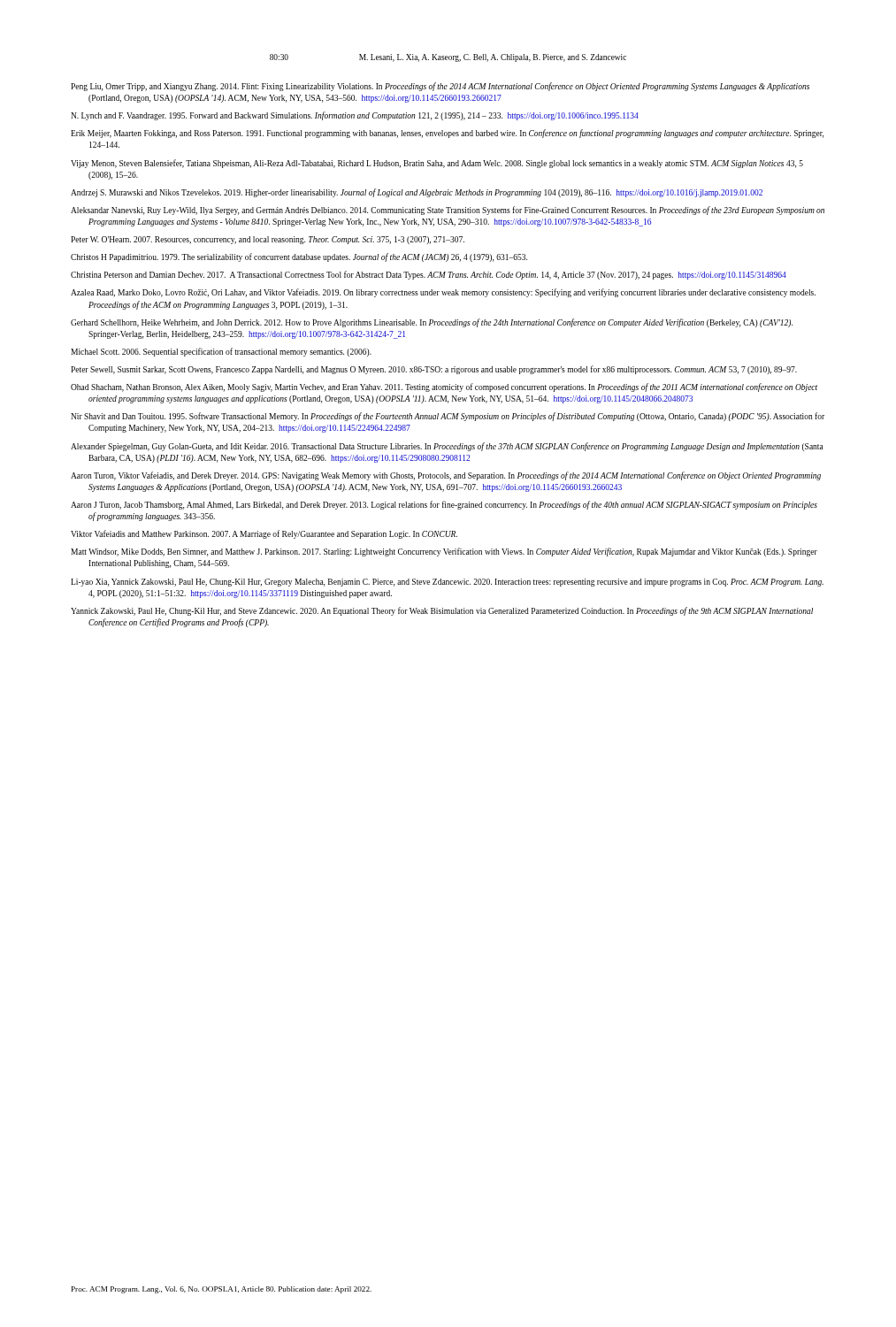The width and height of the screenshot is (896, 1327).
Task: Point to the element starting "Andrzej S. Murawski and"
Action: 417,193
